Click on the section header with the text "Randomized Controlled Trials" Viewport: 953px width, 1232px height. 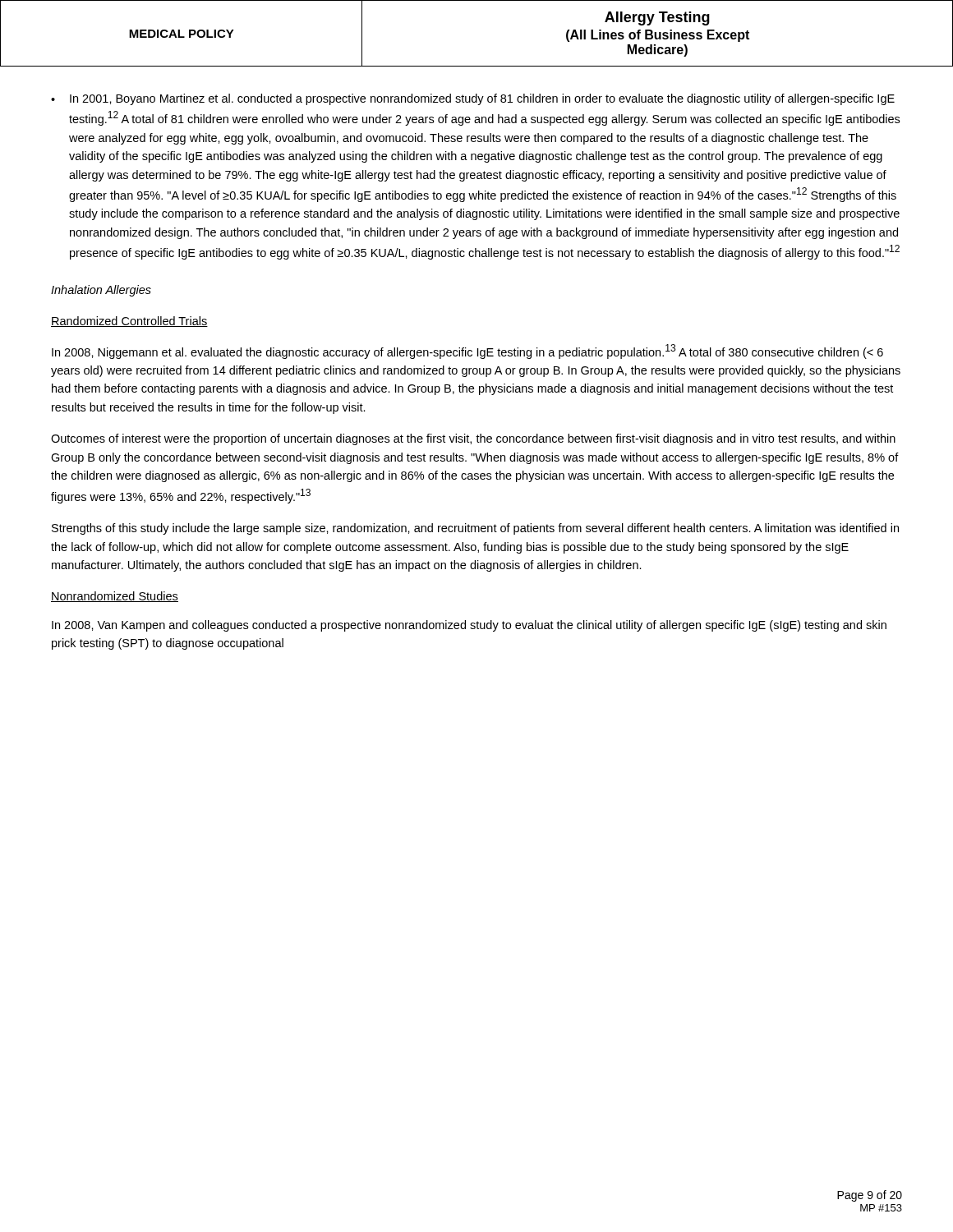click(x=129, y=321)
